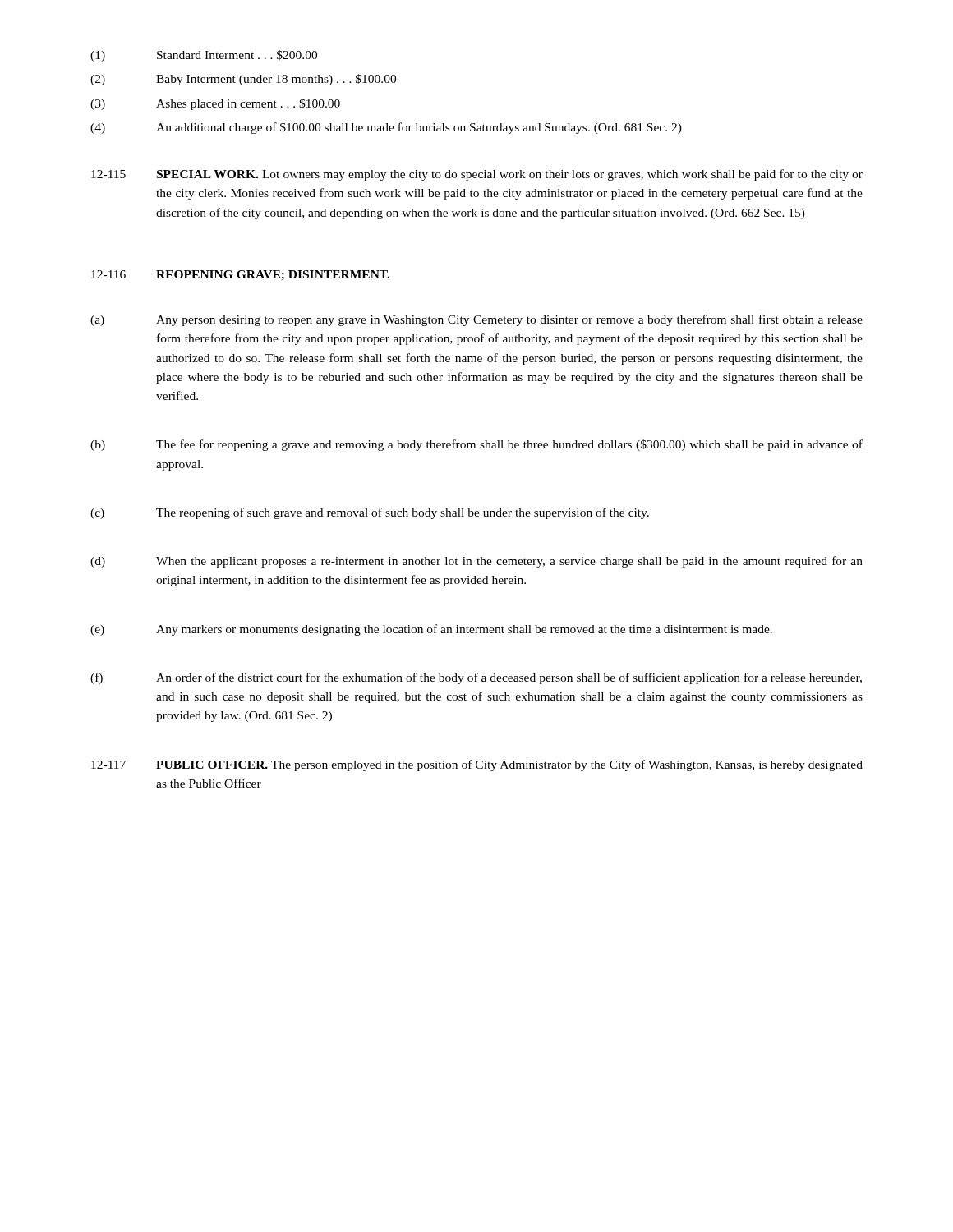The image size is (953, 1232).
Task: Find the block on this page that starts "12-117 PUBLIC OFFICER. The person employed in"
Action: pos(476,773)
